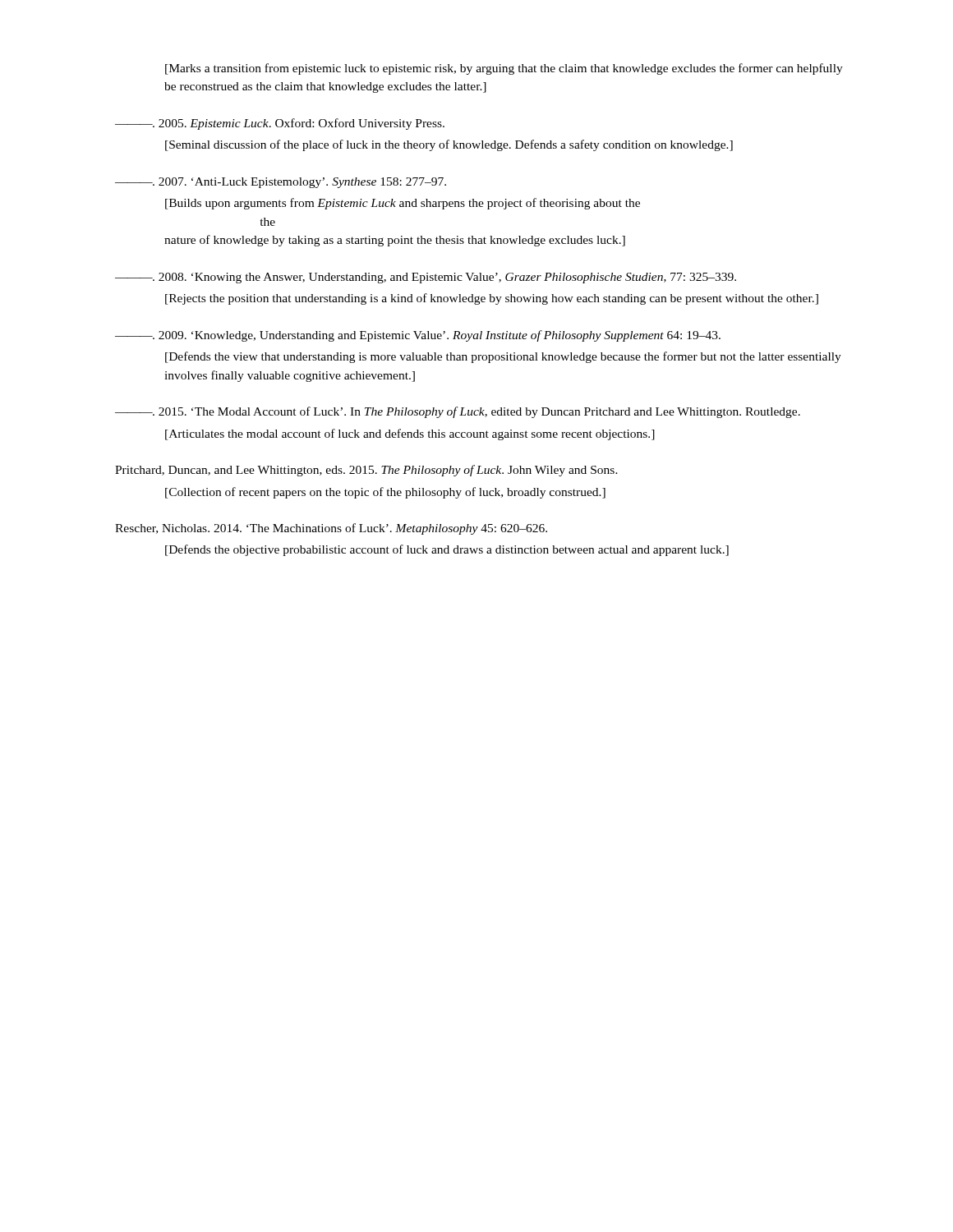Find the text block containing "[Marks a transition from epistemic luck to epistemic"
Viewport: 953px width, 1232px height.
(503, 77)
